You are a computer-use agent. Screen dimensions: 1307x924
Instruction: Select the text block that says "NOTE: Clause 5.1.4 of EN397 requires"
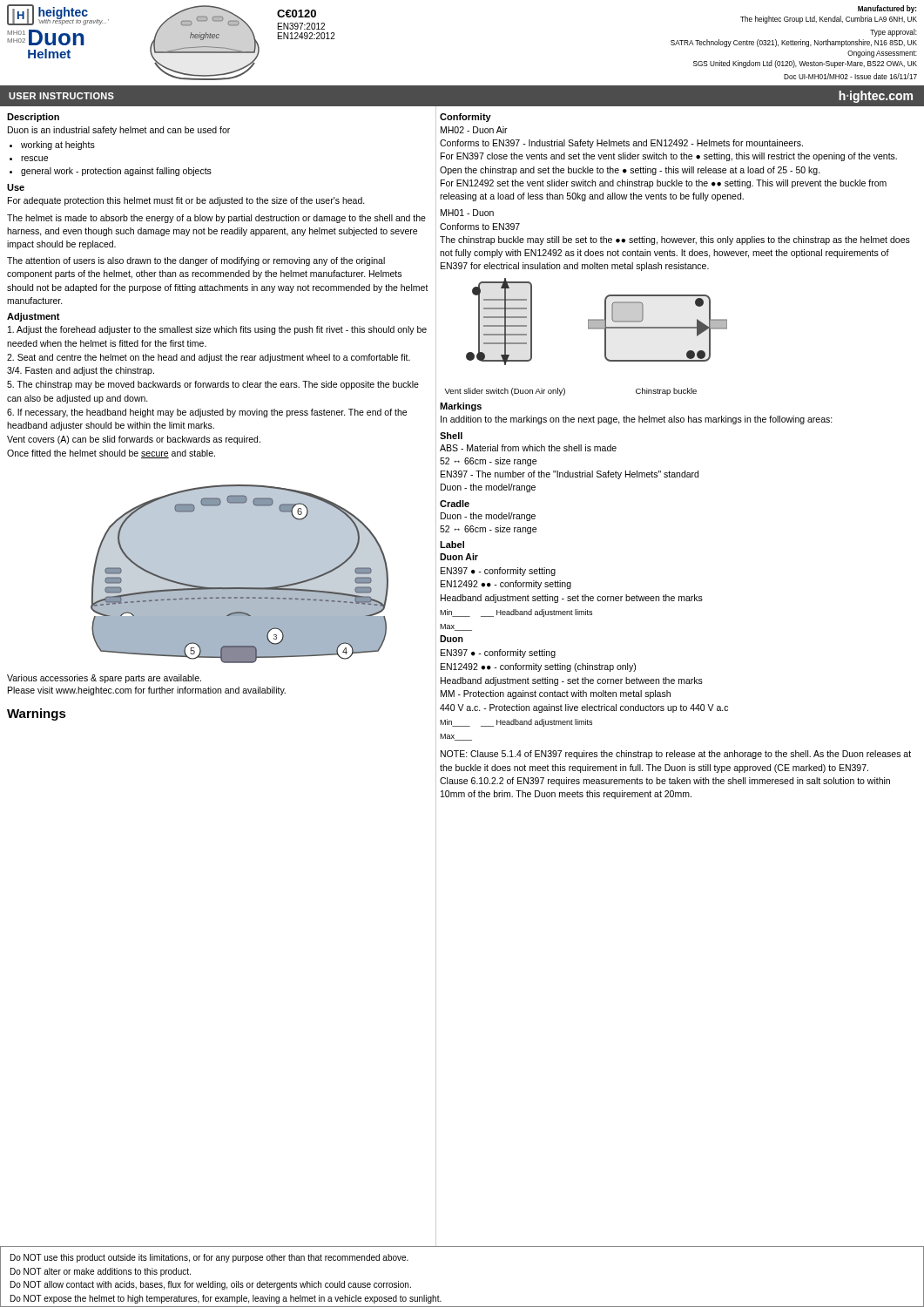(675, 774)
